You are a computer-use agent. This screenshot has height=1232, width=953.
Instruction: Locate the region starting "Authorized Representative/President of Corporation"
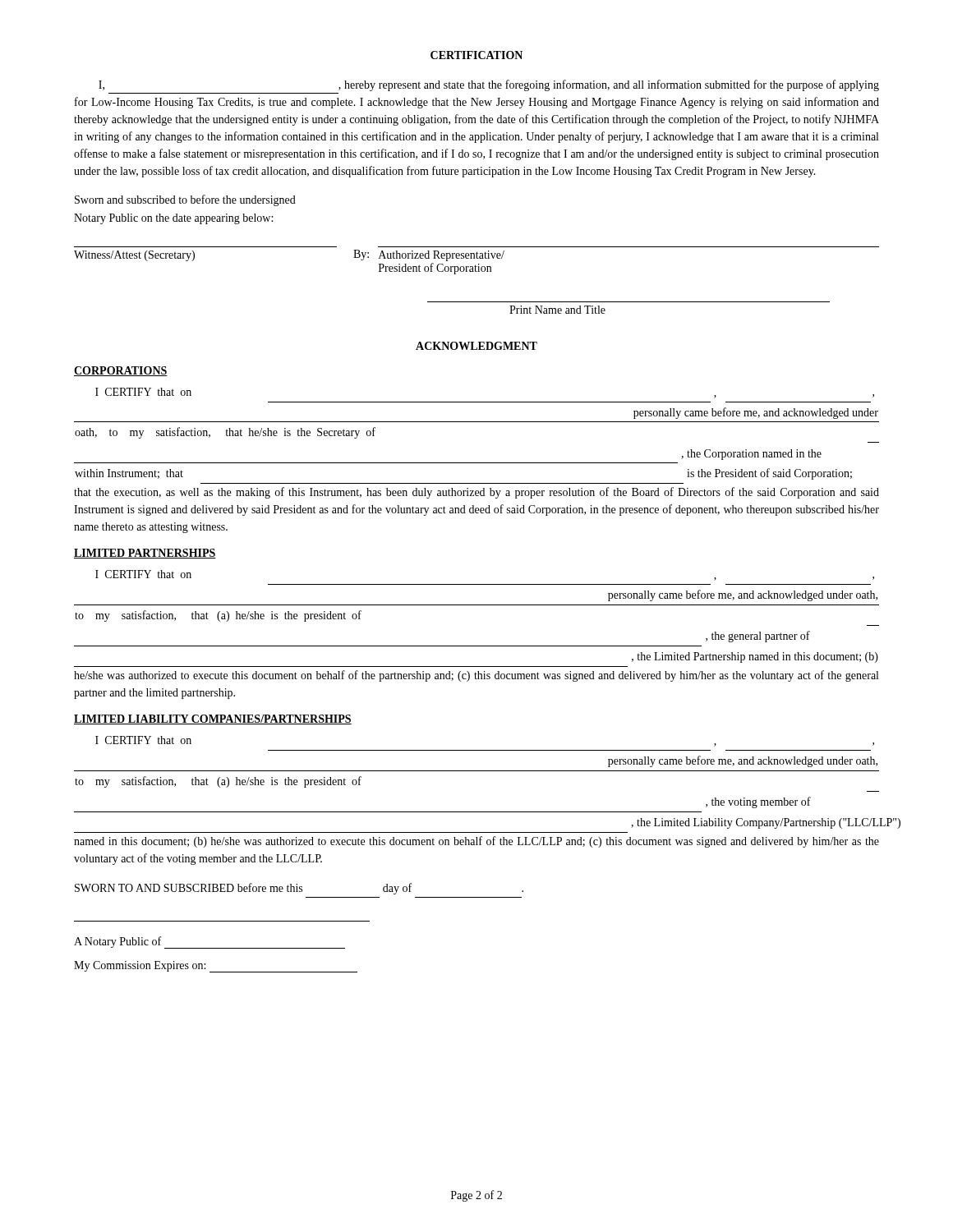441,261
